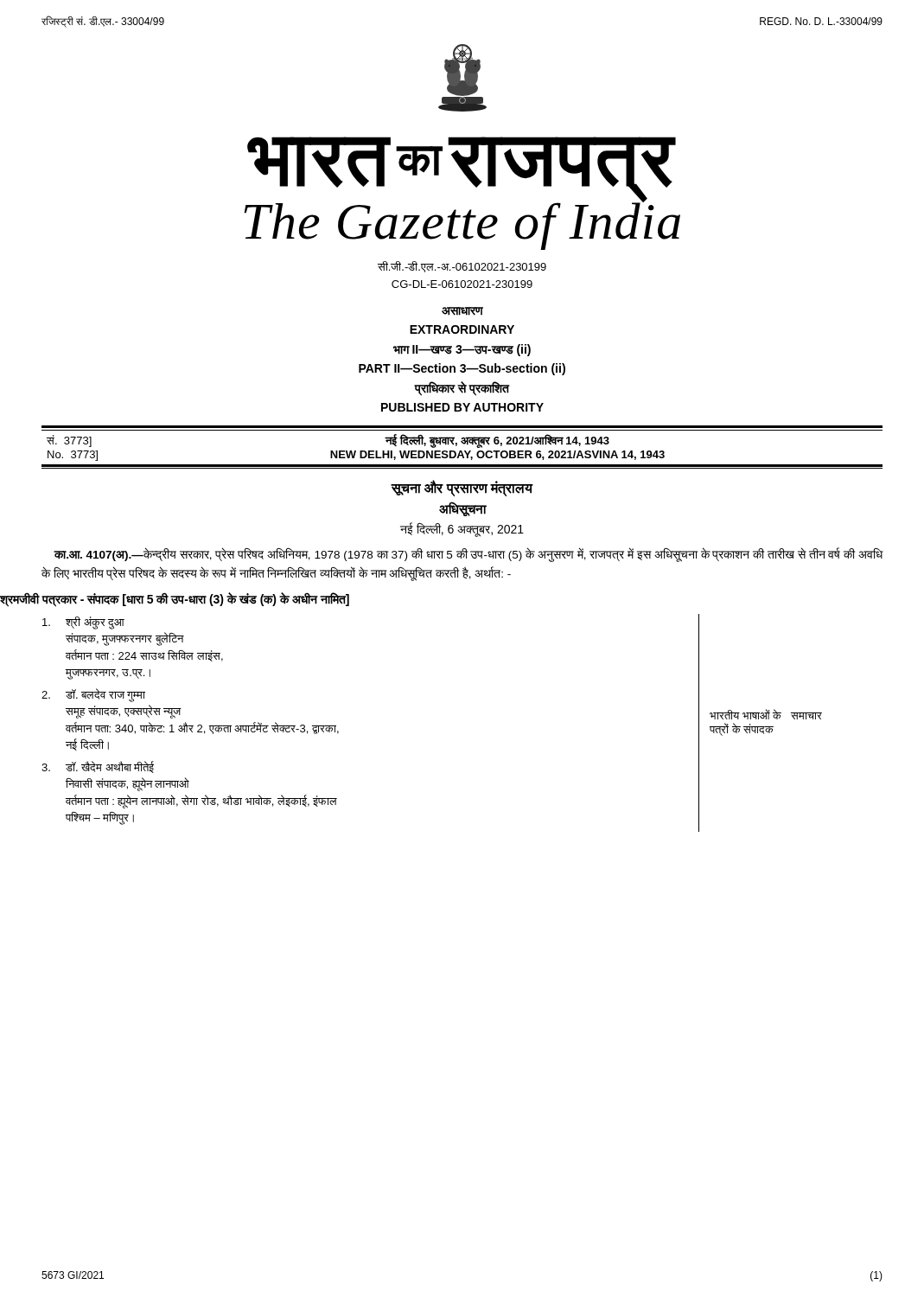Navigate to the passage starting "असाधारण EXTRAORDINARY भाग II—खण्ड 3—उप-खण्ड (ii)"

(x=462, y=359)
